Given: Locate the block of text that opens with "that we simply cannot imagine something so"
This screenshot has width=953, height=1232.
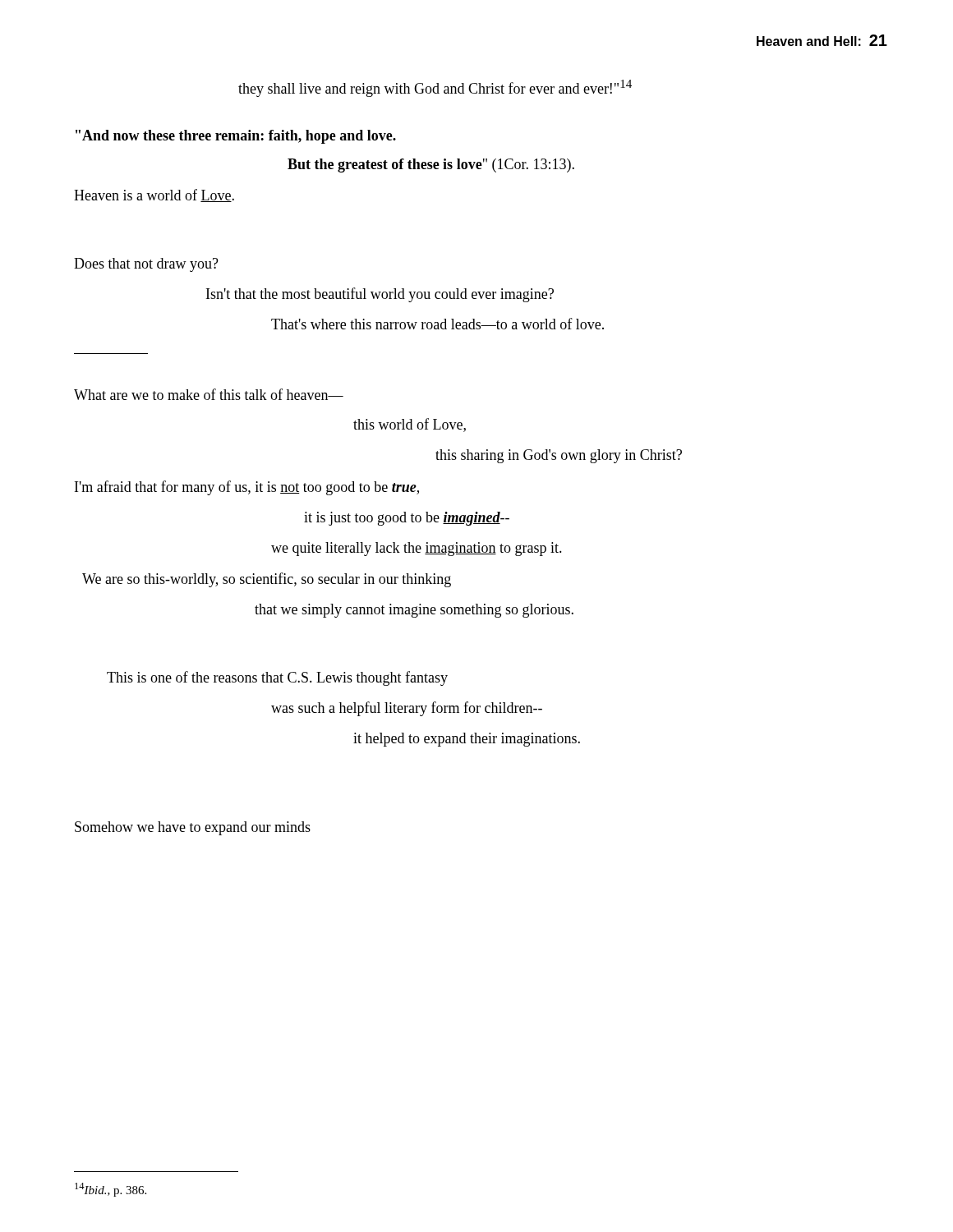Looking at the screenshot, I should click(x=414, y=610).
